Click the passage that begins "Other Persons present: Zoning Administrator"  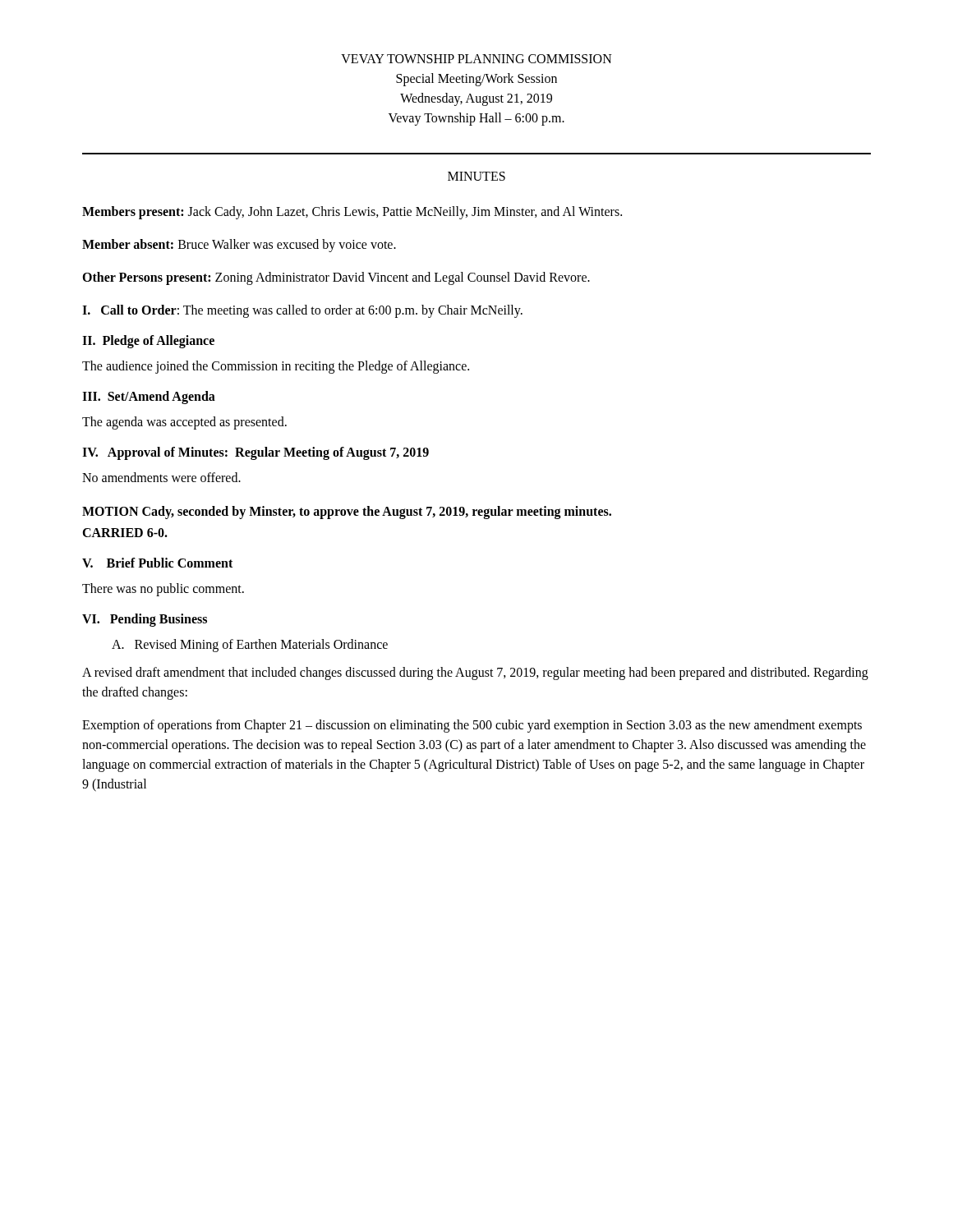tap(336, 277)
